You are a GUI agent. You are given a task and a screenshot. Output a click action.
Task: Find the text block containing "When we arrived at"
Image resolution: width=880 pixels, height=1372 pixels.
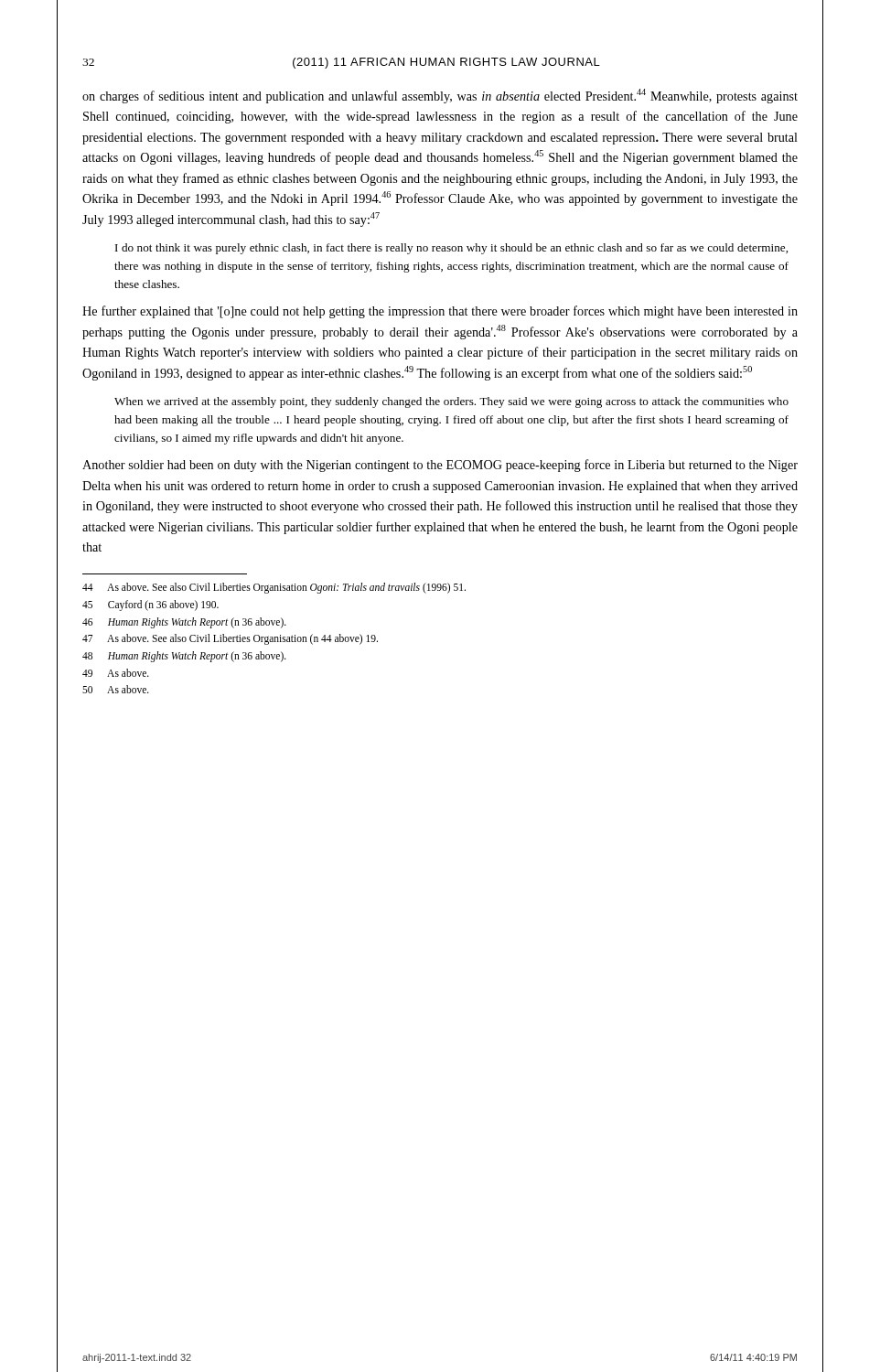[x=451, y=419]
